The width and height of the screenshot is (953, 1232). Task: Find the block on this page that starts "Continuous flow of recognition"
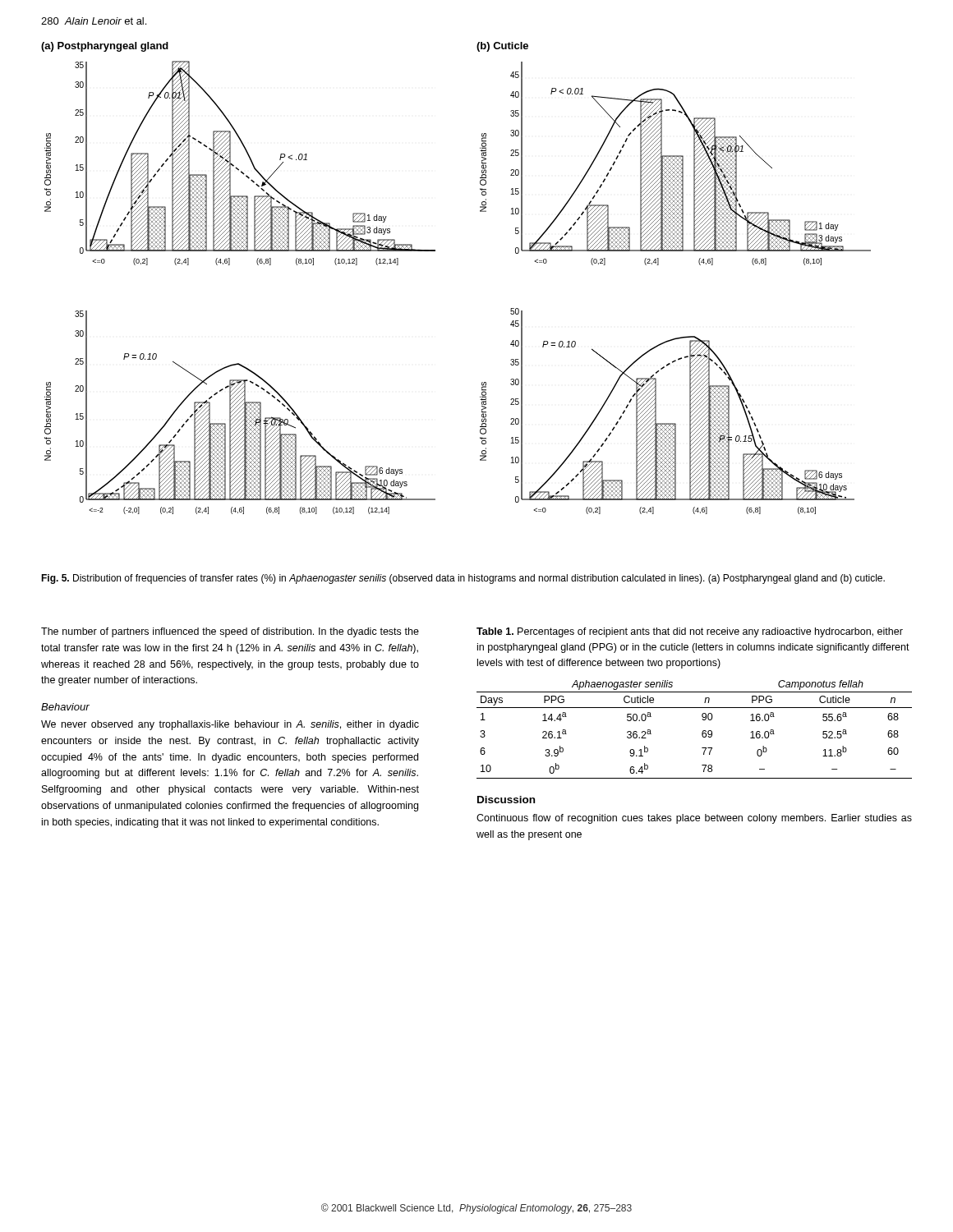point(694,826)
